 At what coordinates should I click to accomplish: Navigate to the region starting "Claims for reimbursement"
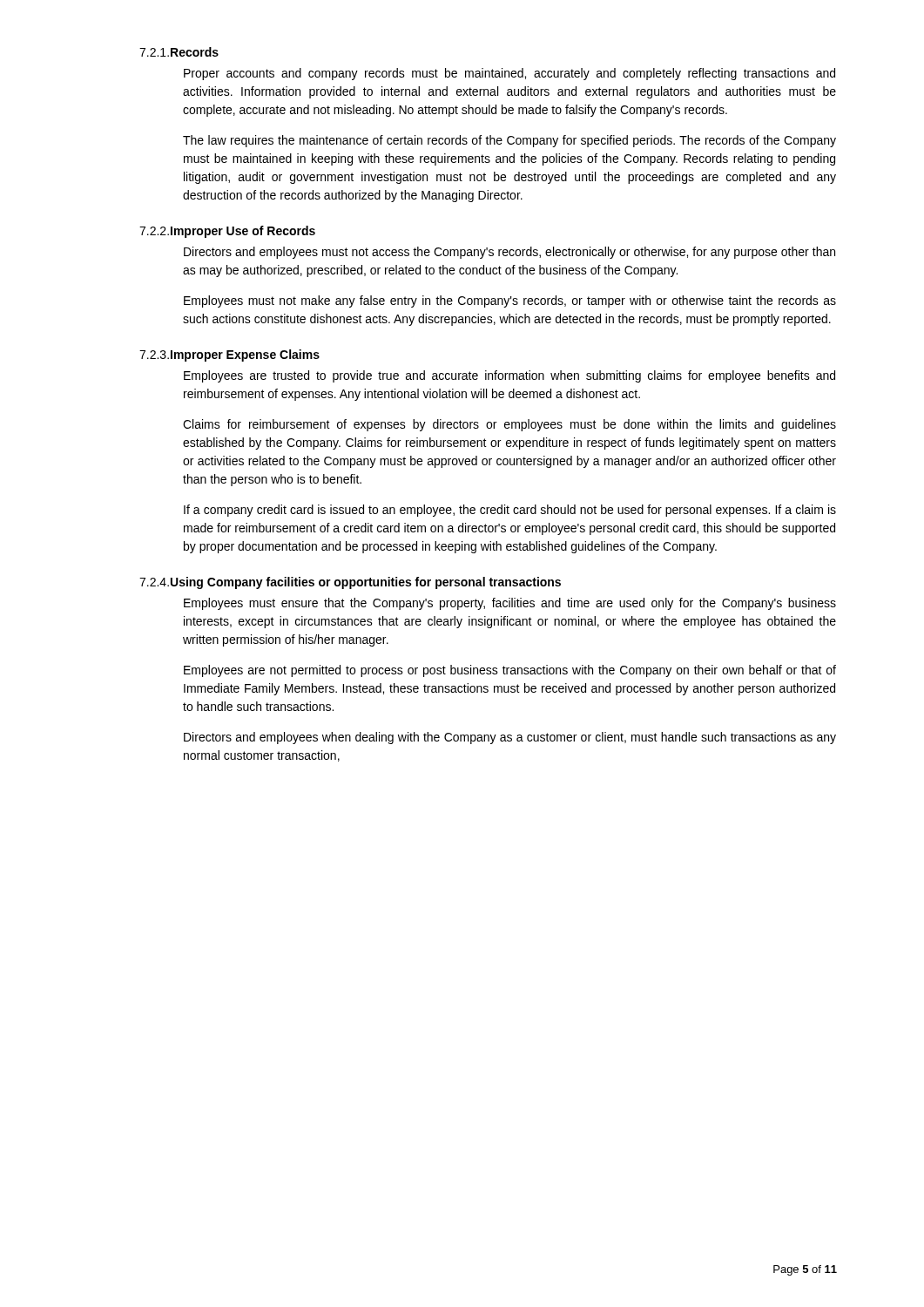509,452
